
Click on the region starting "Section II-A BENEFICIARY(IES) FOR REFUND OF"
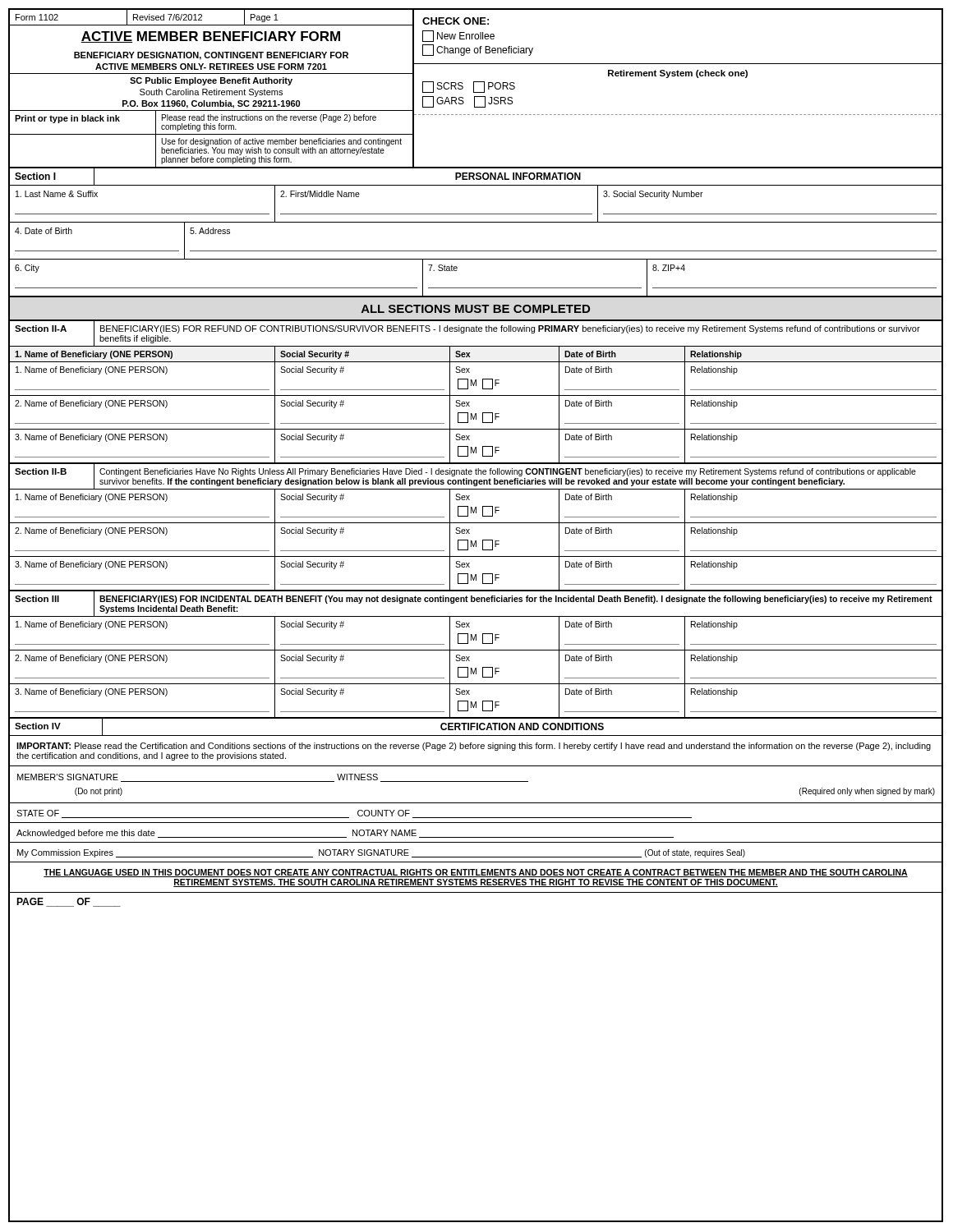pos(476,334)
